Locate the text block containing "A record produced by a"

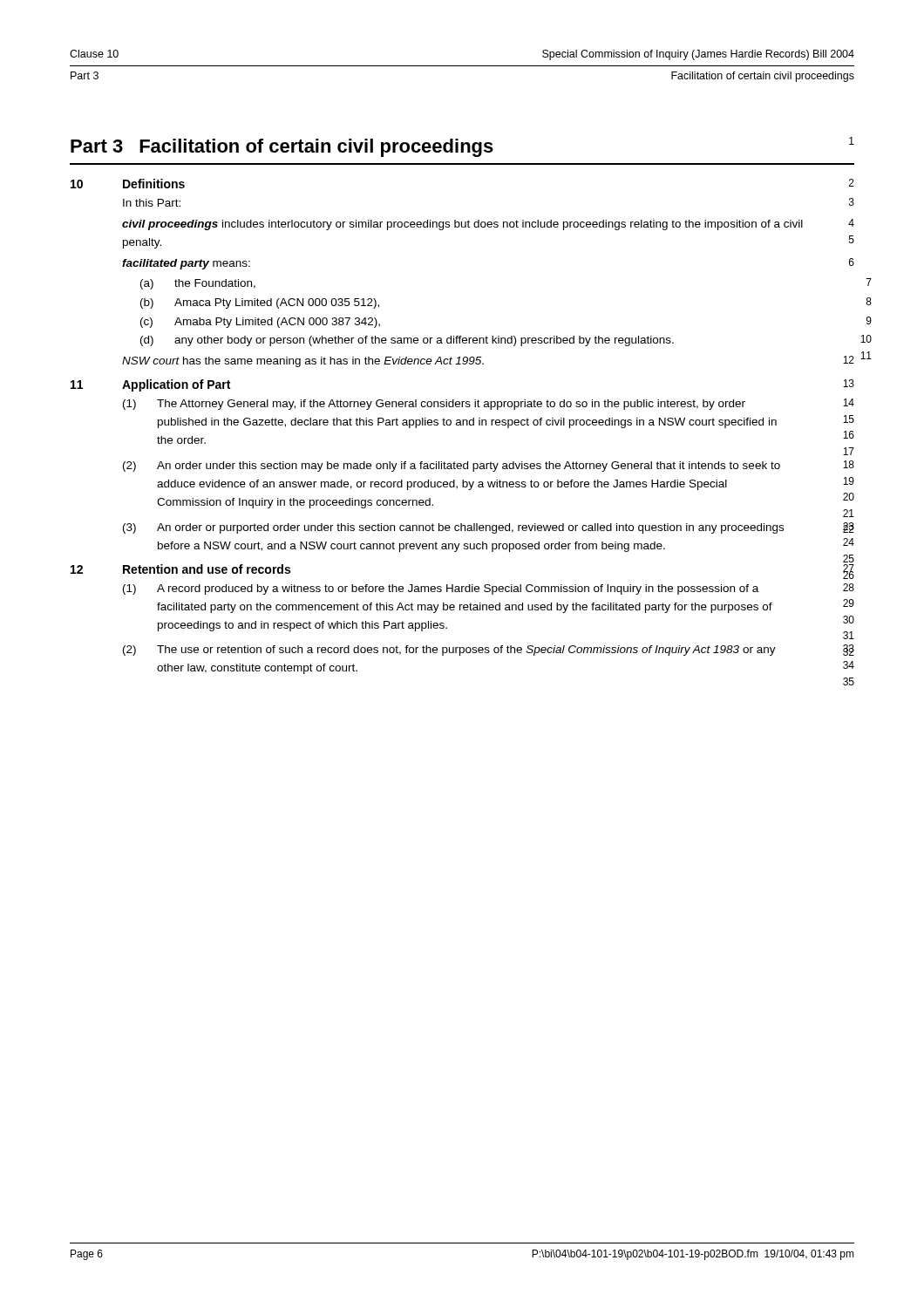[464, 606]
